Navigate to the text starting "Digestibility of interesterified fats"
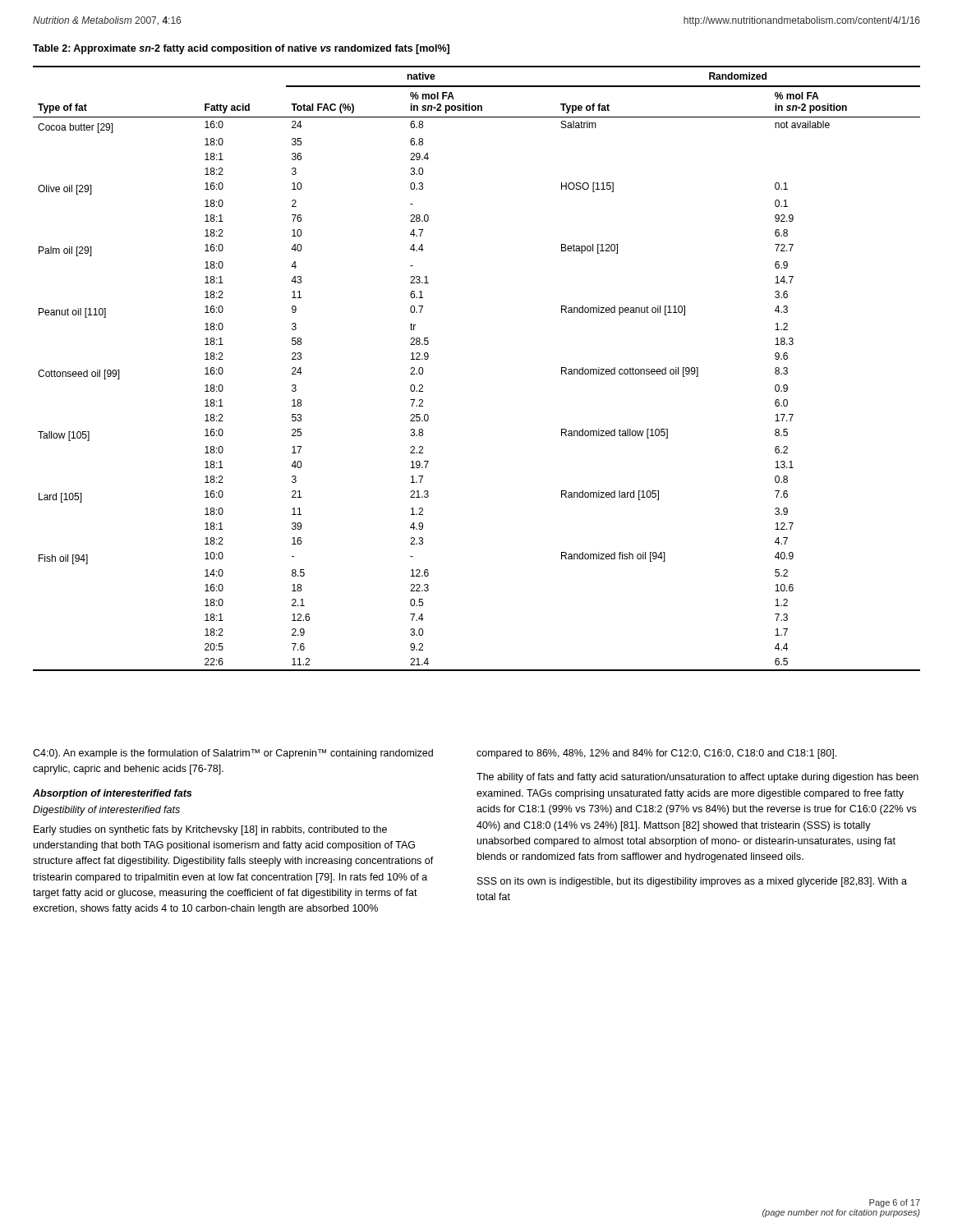 pos(106,810)
